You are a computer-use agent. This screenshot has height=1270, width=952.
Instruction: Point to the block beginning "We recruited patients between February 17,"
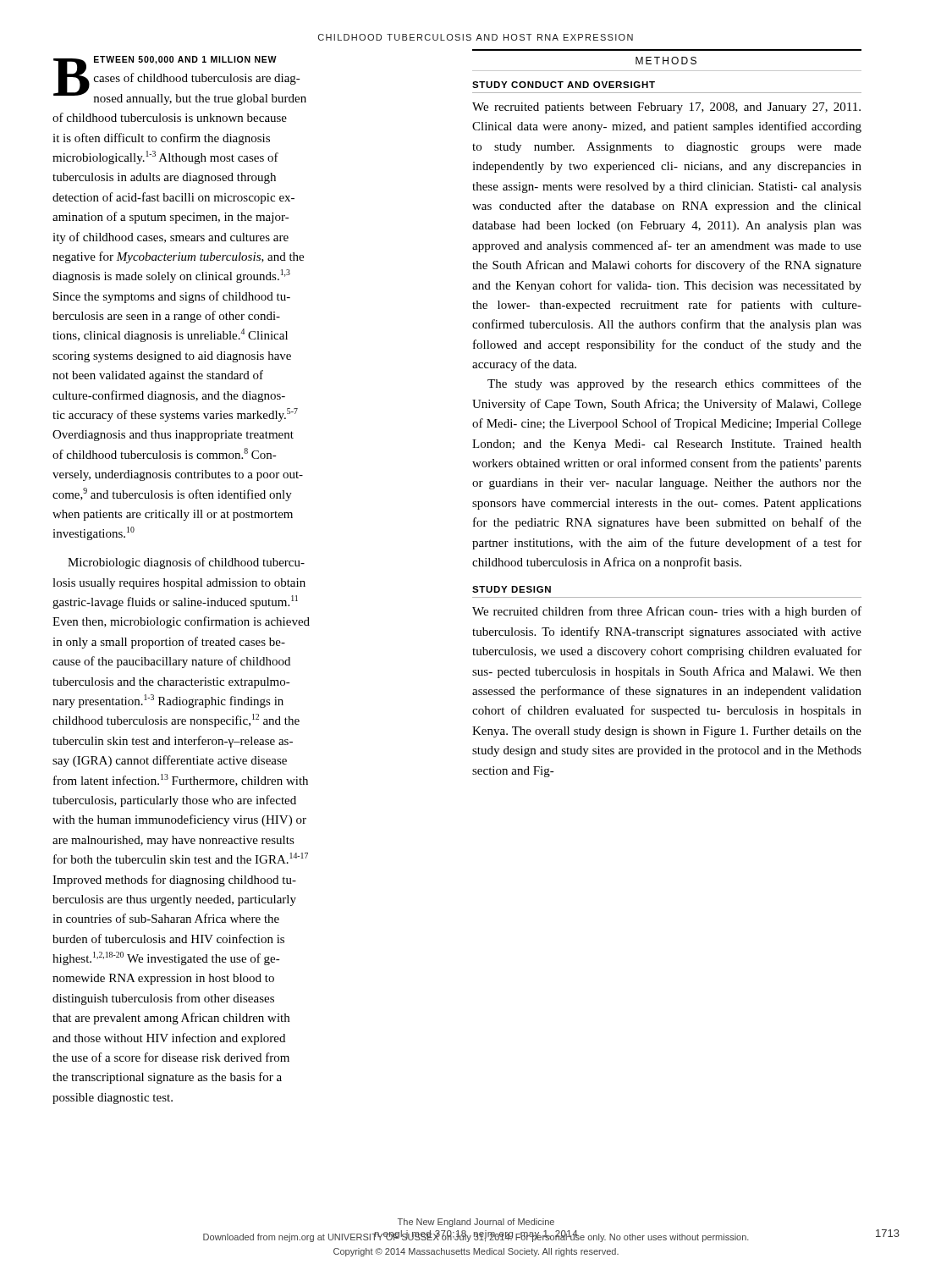point(667,335)
